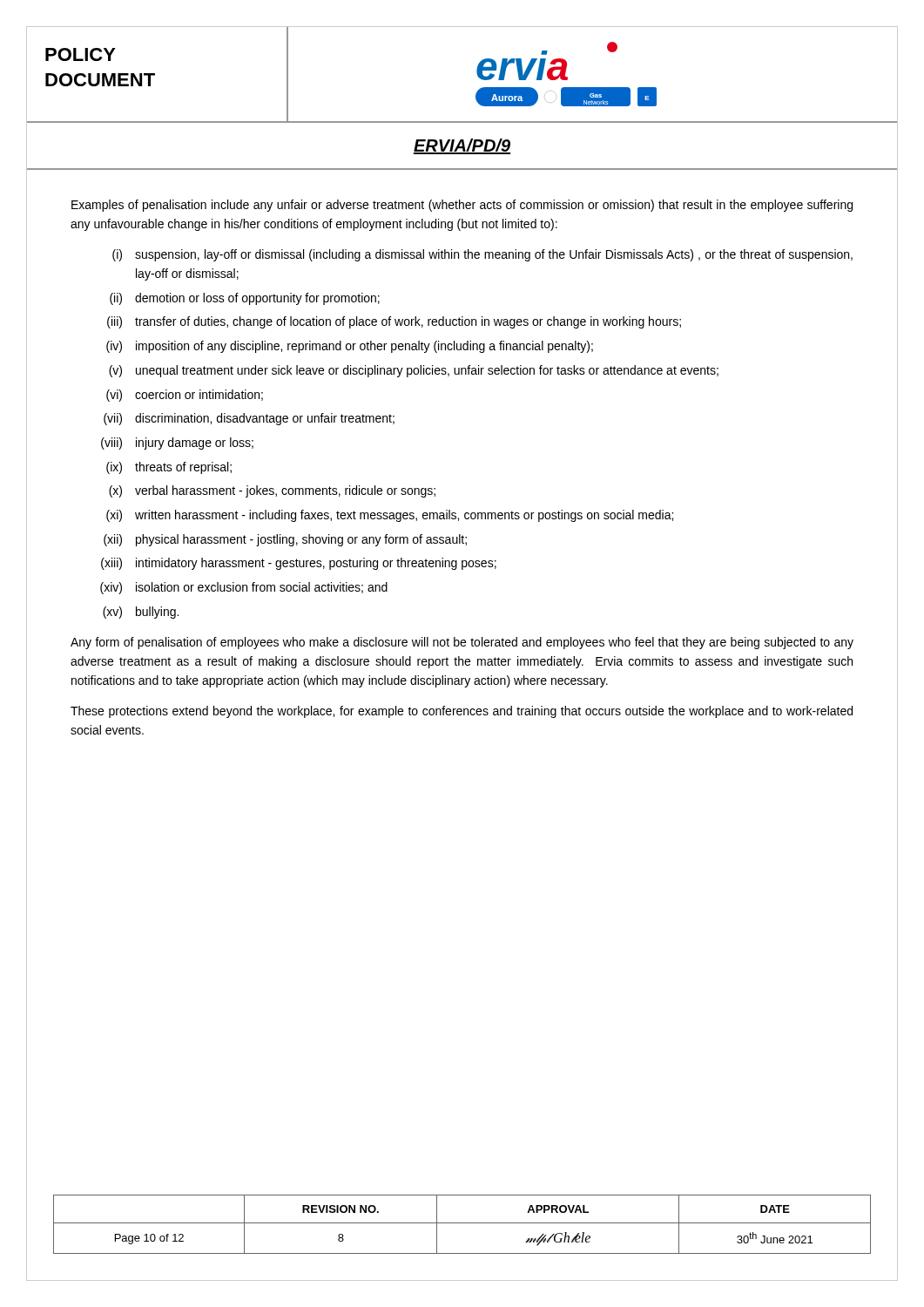Click on the text starting "(iii) transfer of duties,"
Screen dimensions: 1307x924
point(462,323)
